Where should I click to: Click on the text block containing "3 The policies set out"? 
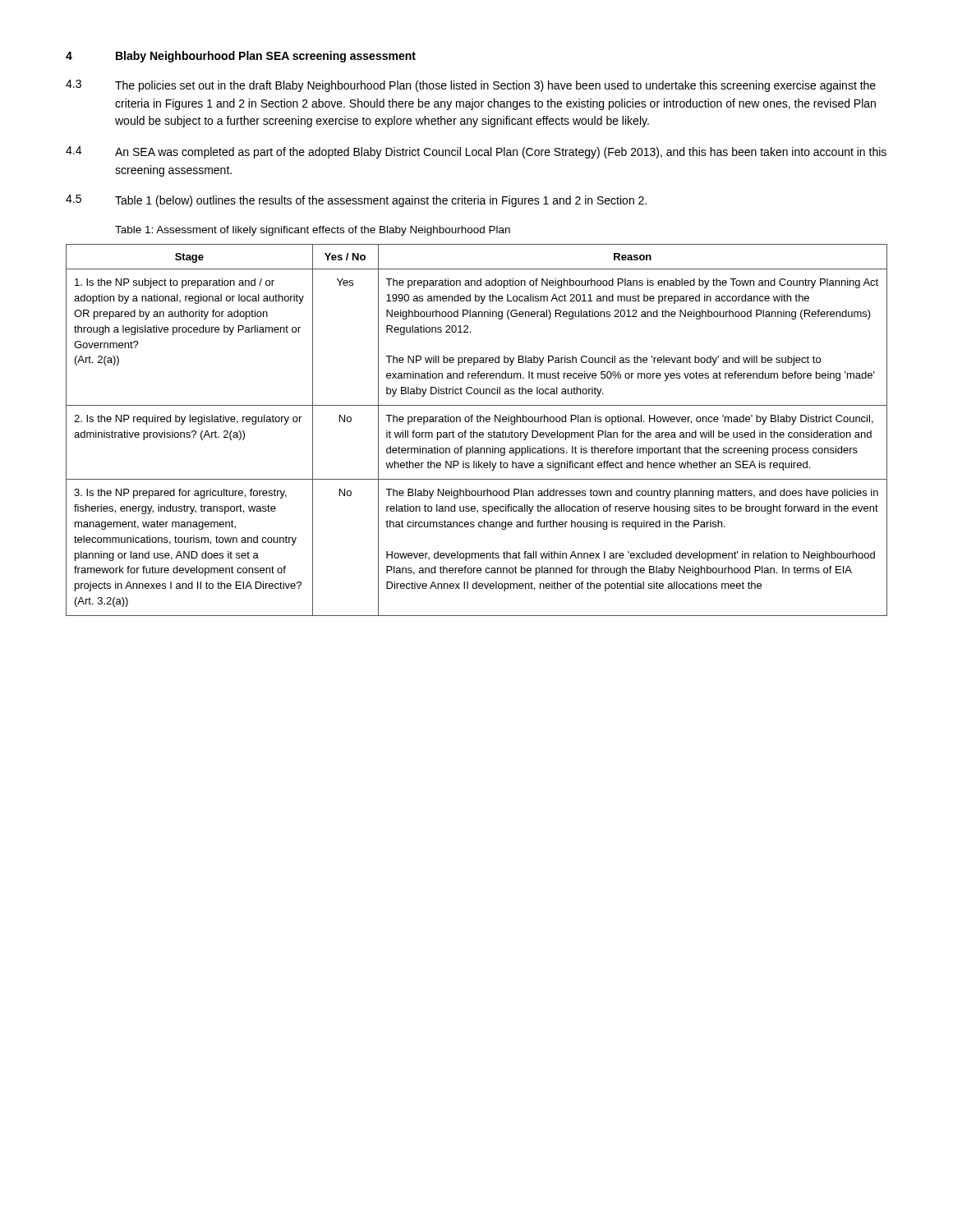click(x=476, y=104)
